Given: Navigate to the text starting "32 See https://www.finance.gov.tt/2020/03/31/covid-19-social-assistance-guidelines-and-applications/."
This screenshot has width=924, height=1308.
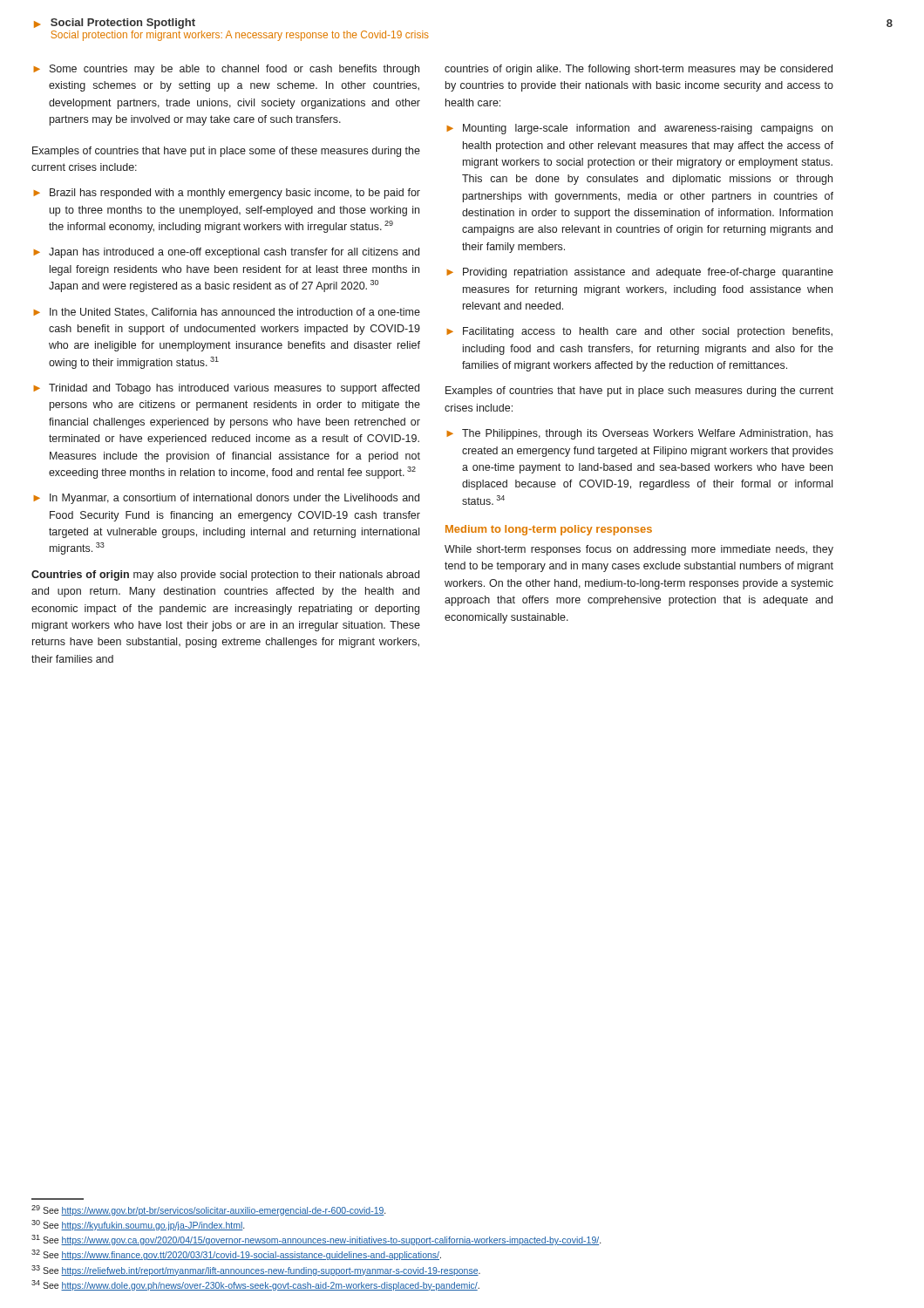Looking at the screenshot, I should coord(237,1255).
